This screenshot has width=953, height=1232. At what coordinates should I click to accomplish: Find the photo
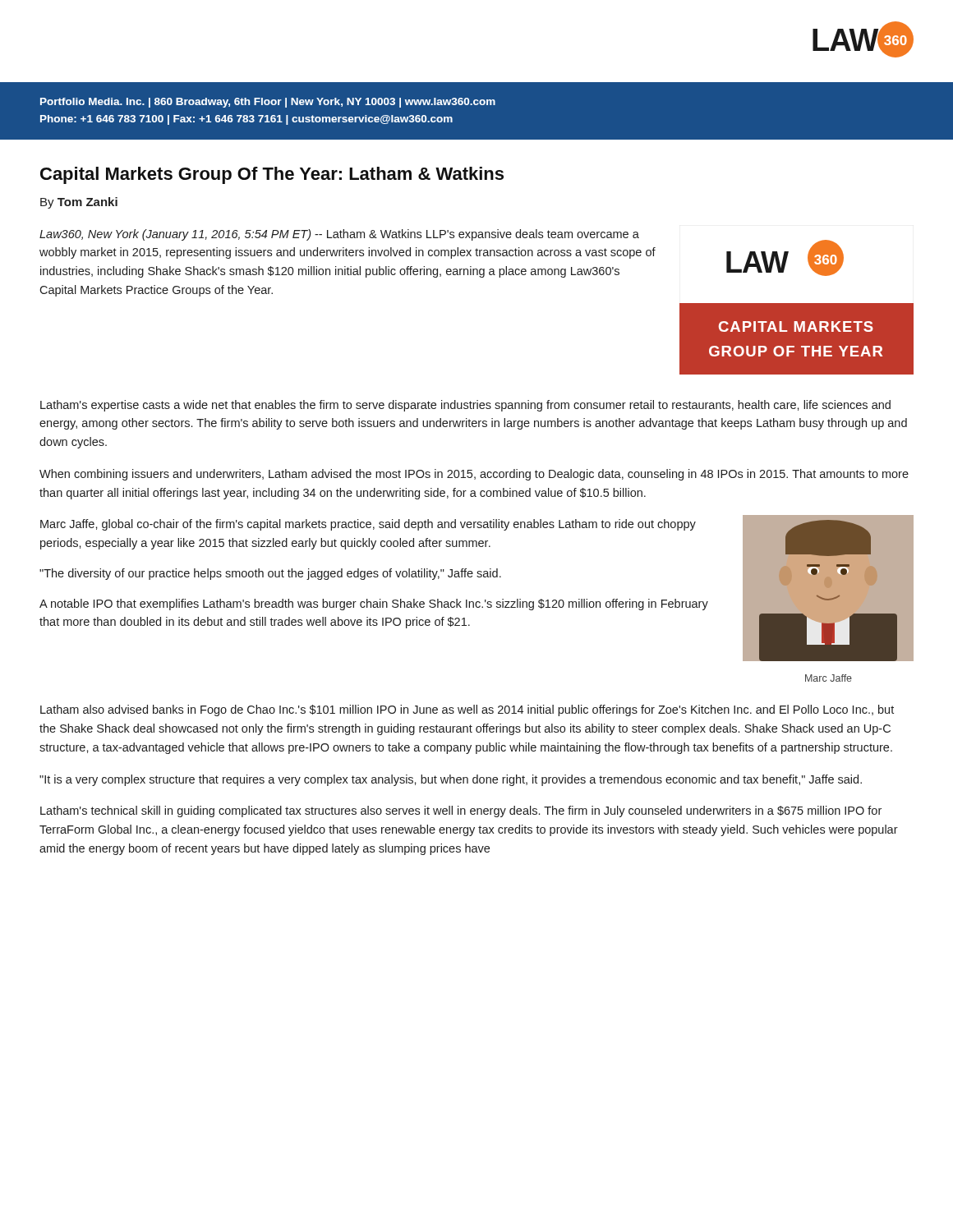(x=828, y=601)
